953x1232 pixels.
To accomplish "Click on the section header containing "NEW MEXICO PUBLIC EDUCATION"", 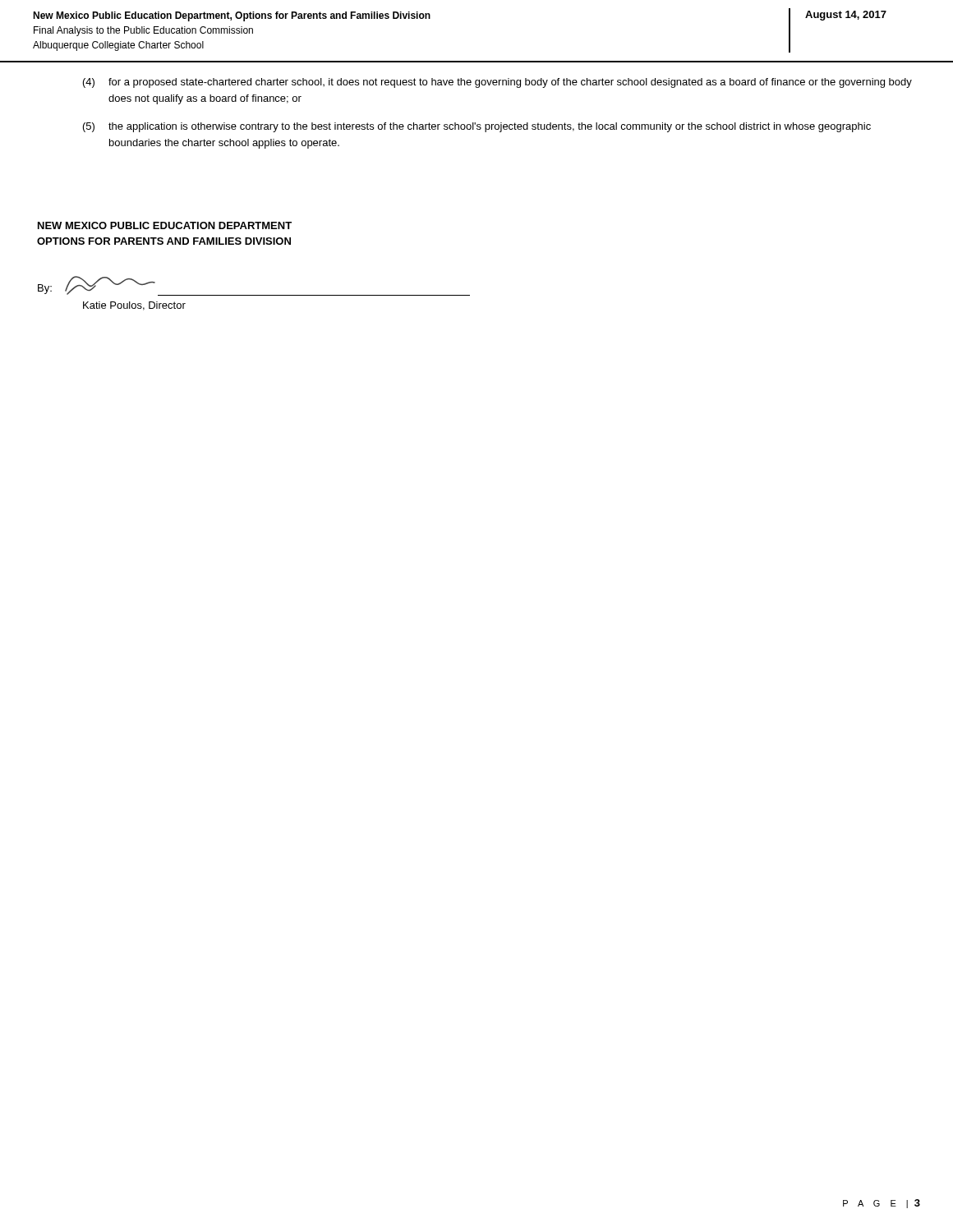I will [x=164, y=233].
